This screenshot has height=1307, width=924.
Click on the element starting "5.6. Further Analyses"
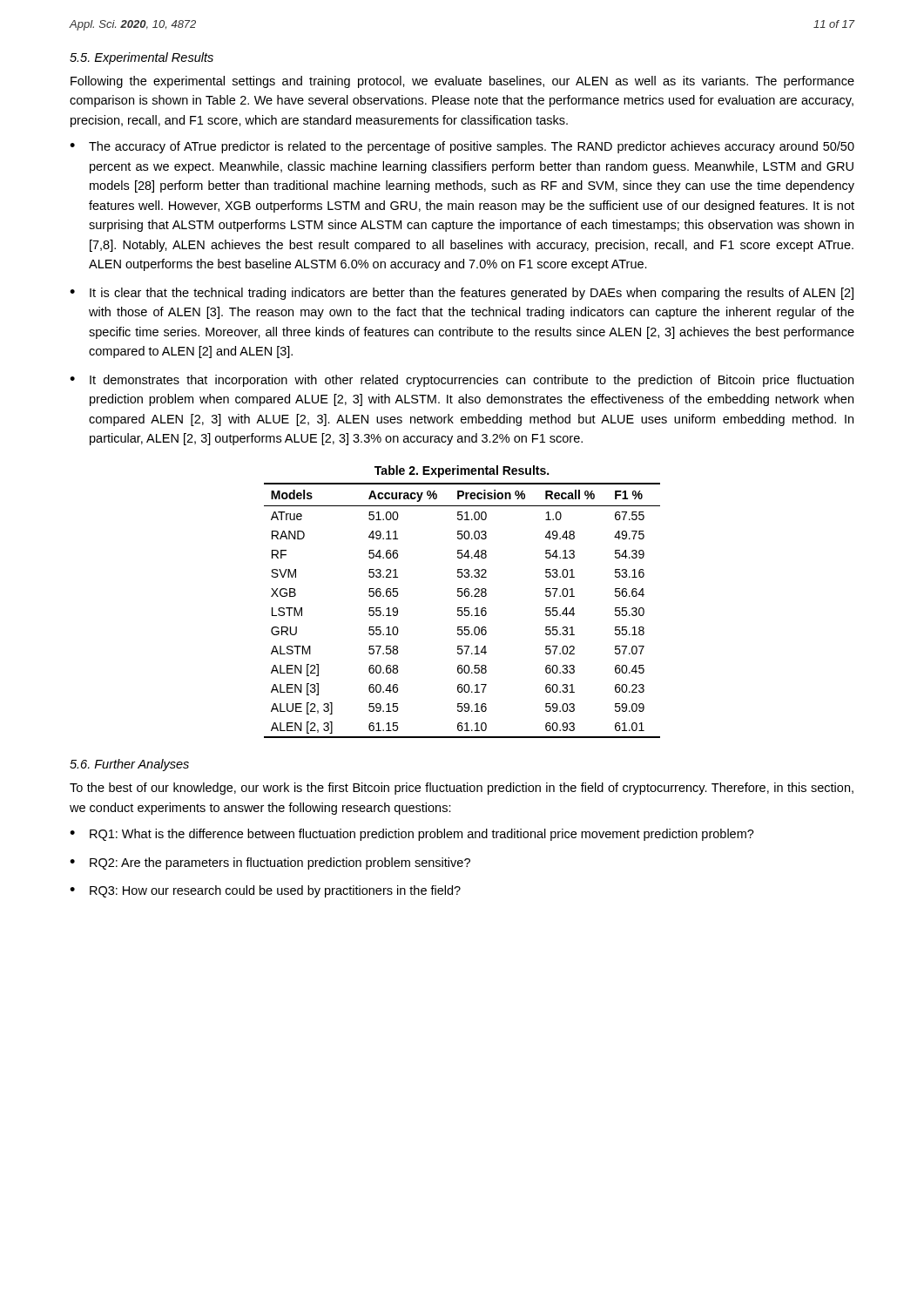129,765
